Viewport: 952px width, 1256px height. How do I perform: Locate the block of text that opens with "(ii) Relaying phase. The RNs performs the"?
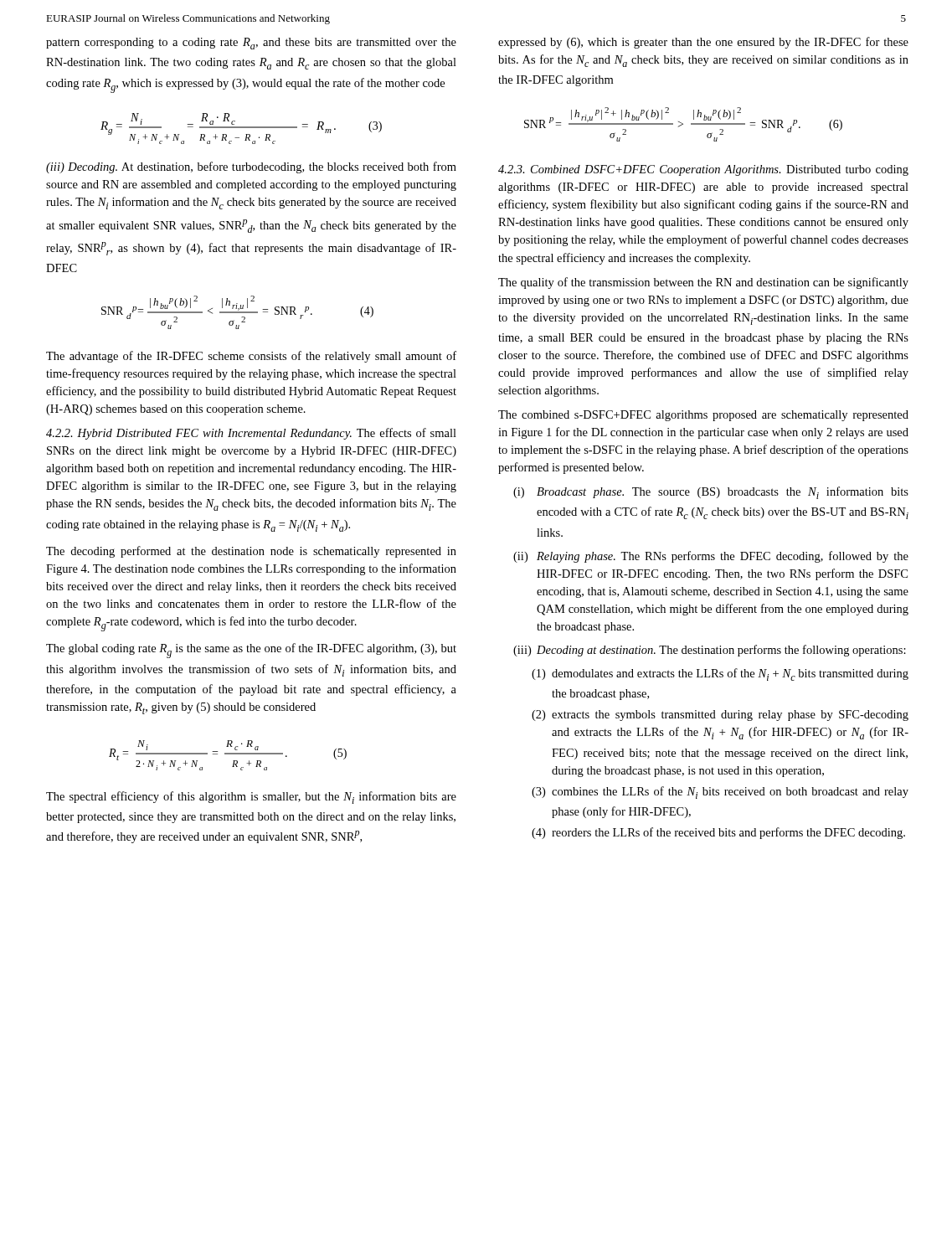[703, 592]
